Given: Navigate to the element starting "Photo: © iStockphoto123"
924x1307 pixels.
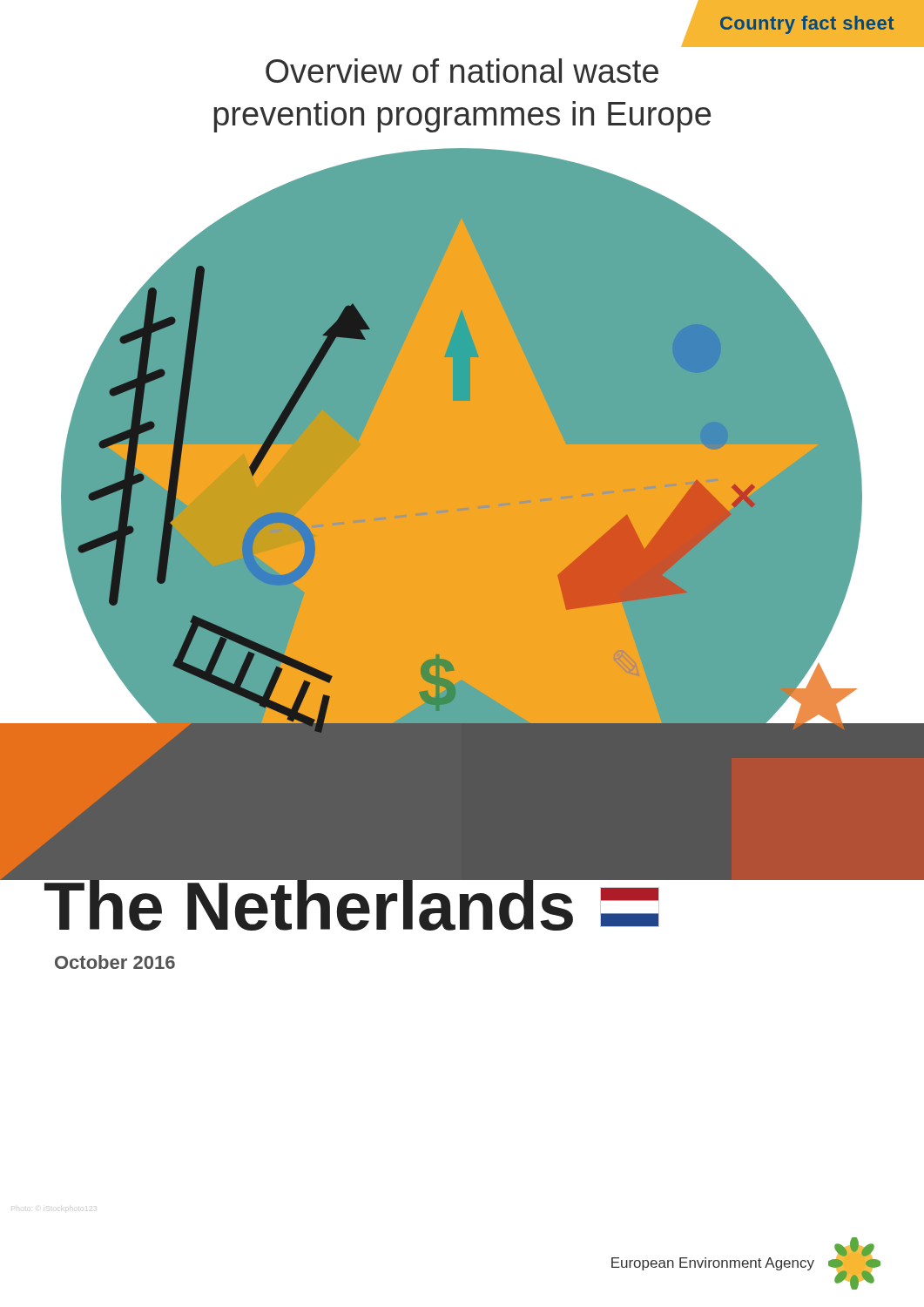Looking at the screenshot, I should click(87, 1211).
